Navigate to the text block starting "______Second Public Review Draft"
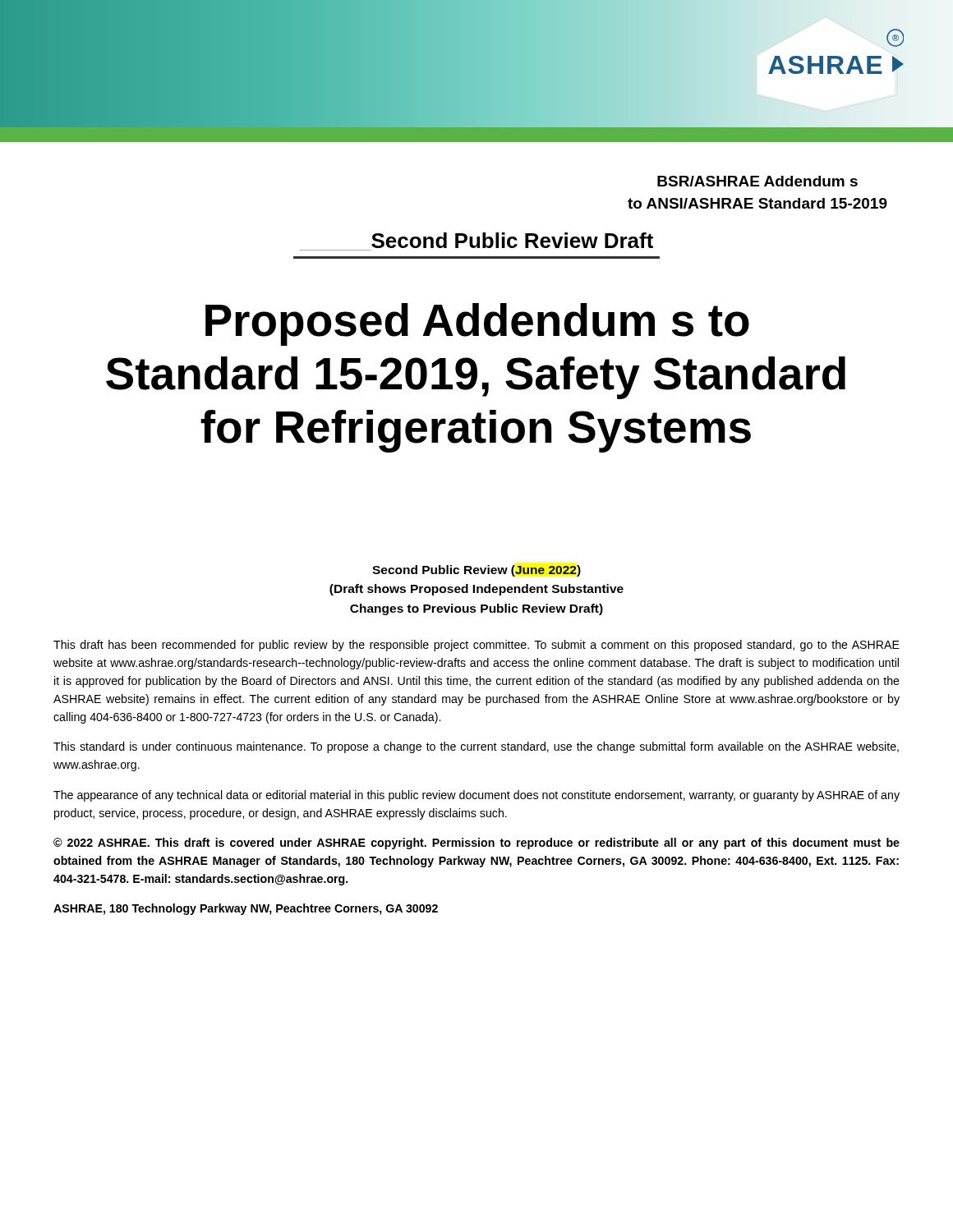The width and height of the screenshot is (953, 1232). [x=476, y=244]
